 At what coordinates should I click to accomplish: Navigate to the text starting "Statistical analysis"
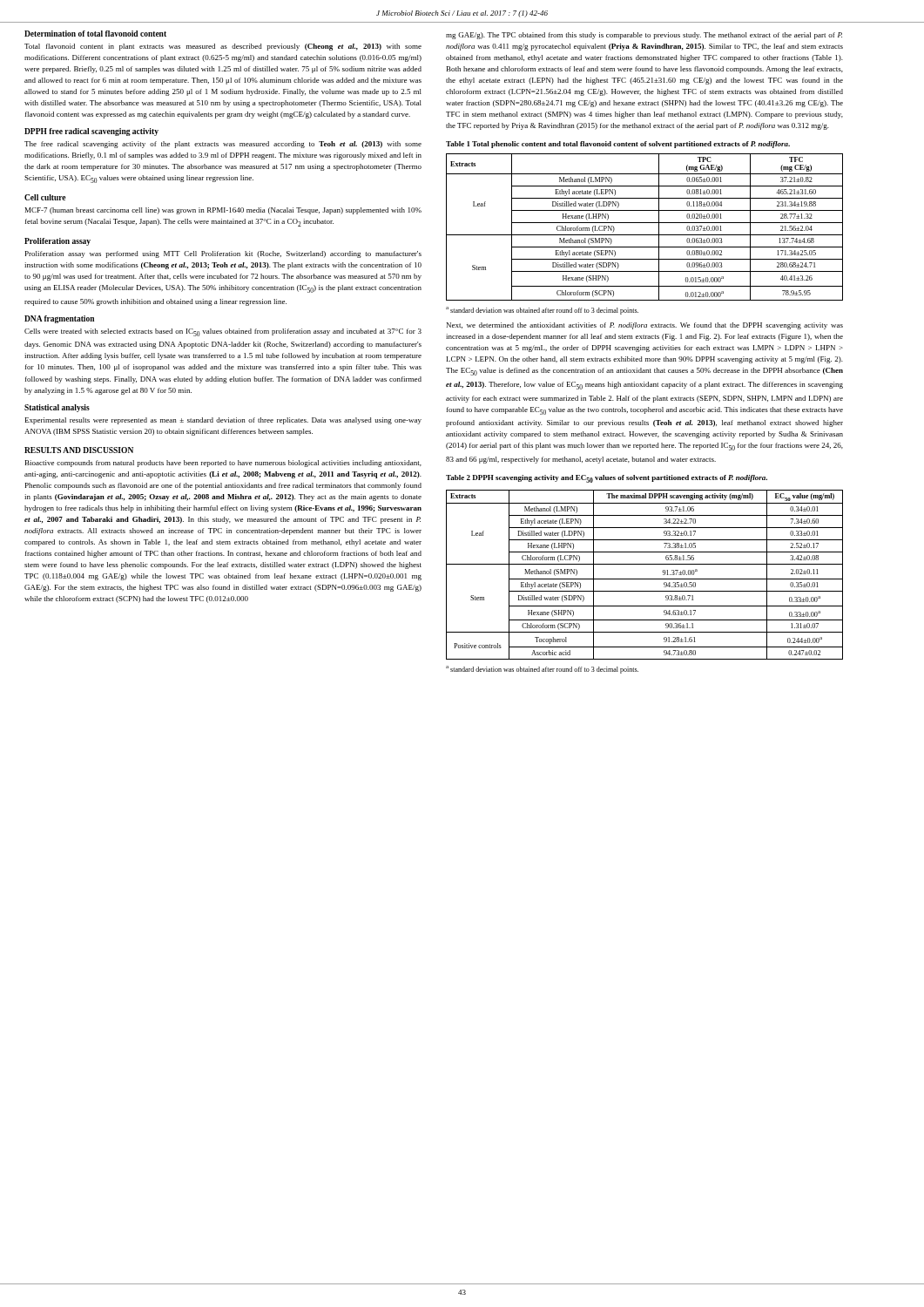point(57,407)
